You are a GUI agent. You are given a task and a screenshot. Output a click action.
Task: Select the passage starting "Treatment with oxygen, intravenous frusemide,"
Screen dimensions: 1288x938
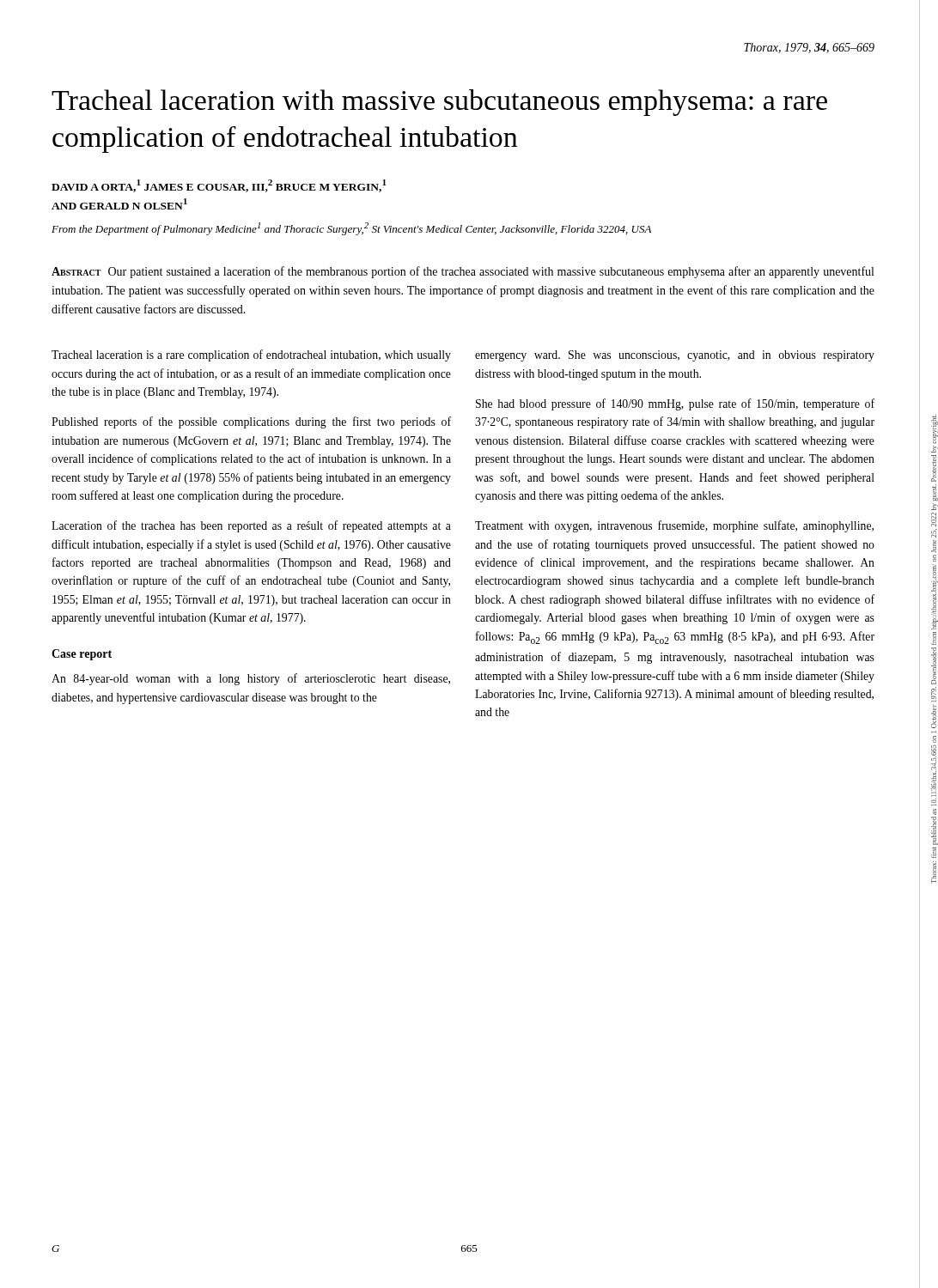[x=675, y=619]
